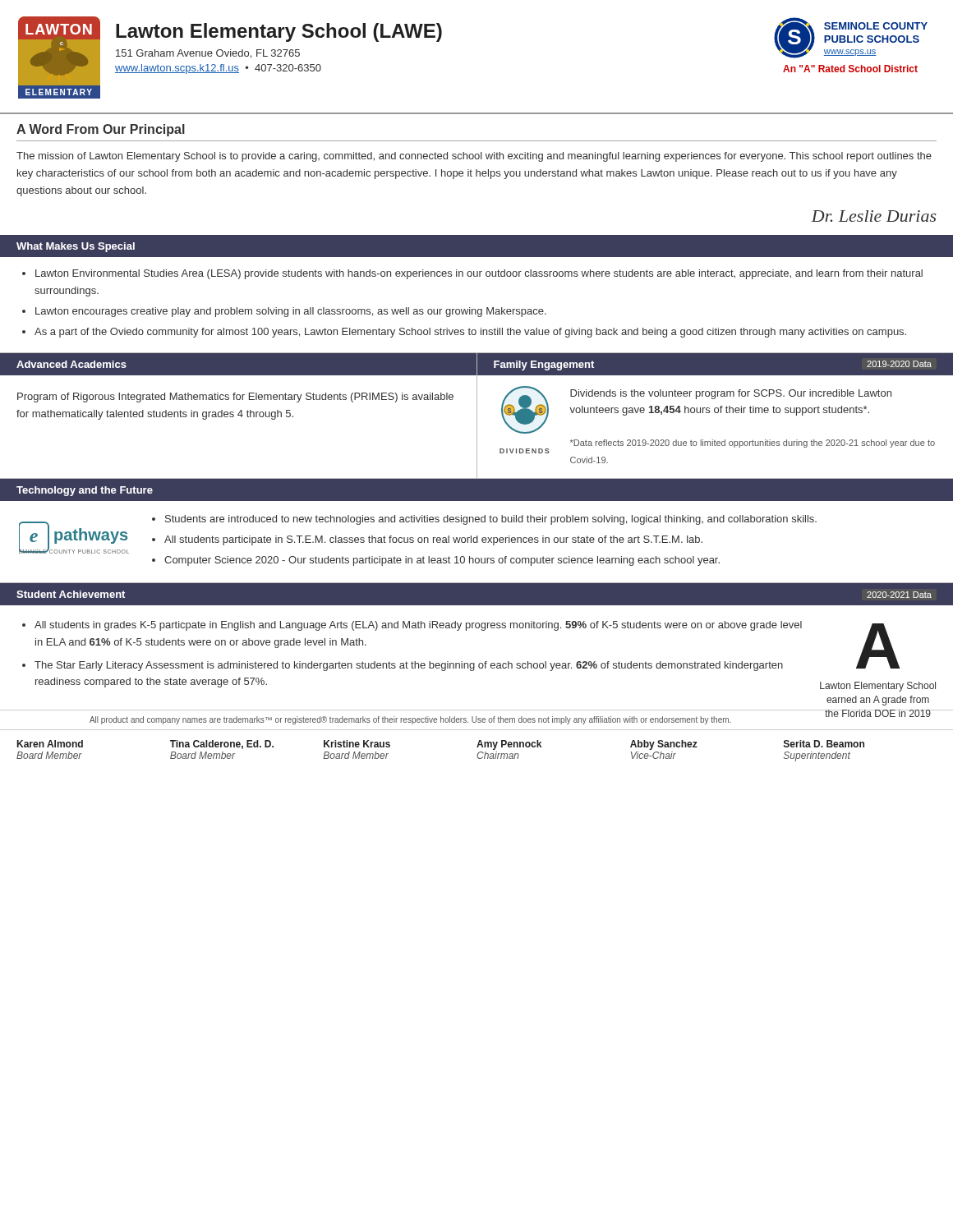Select the region starting "A Word From Our Principal"

point(101,129)
